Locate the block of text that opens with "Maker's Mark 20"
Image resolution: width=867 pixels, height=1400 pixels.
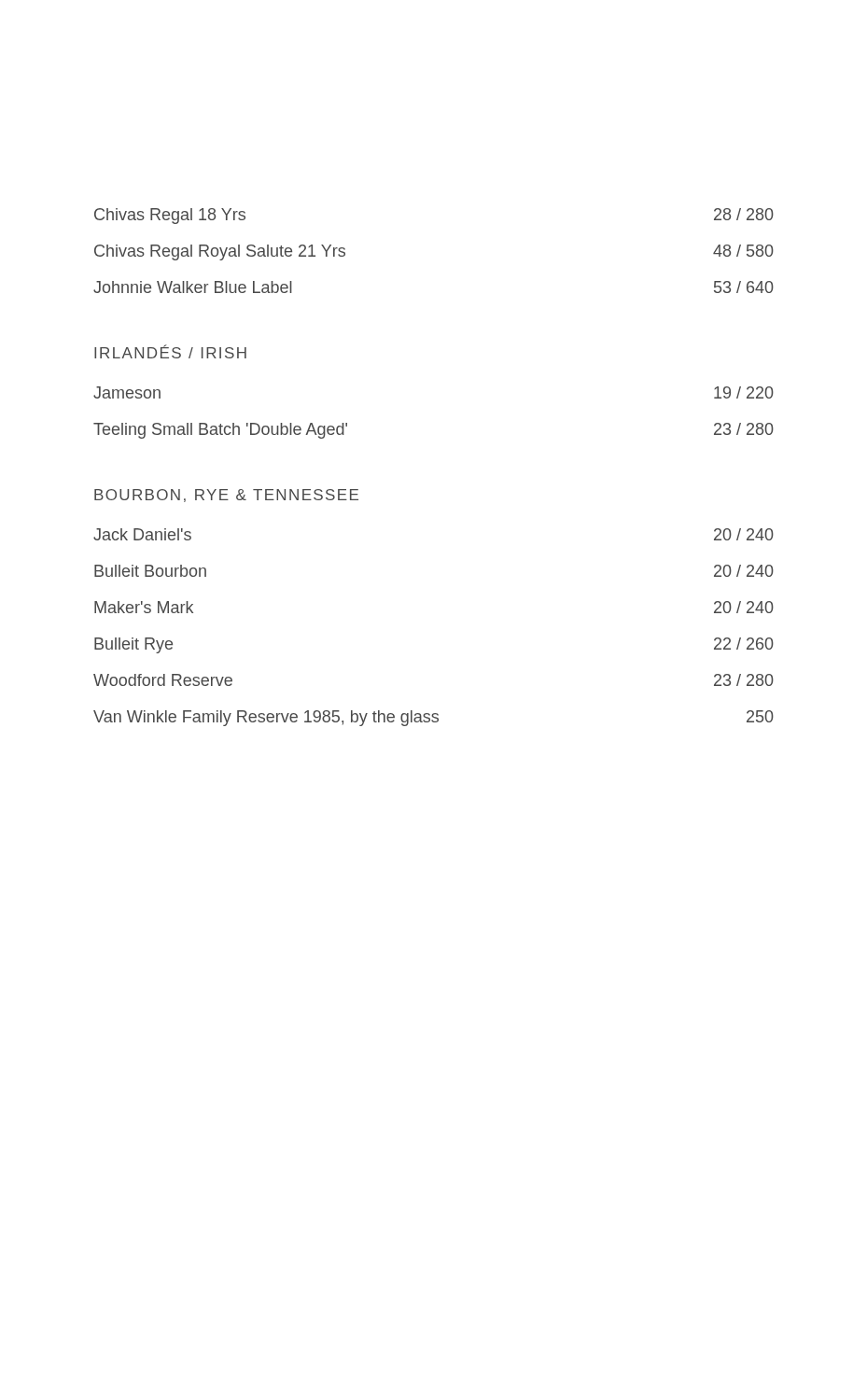coord(147,608)
